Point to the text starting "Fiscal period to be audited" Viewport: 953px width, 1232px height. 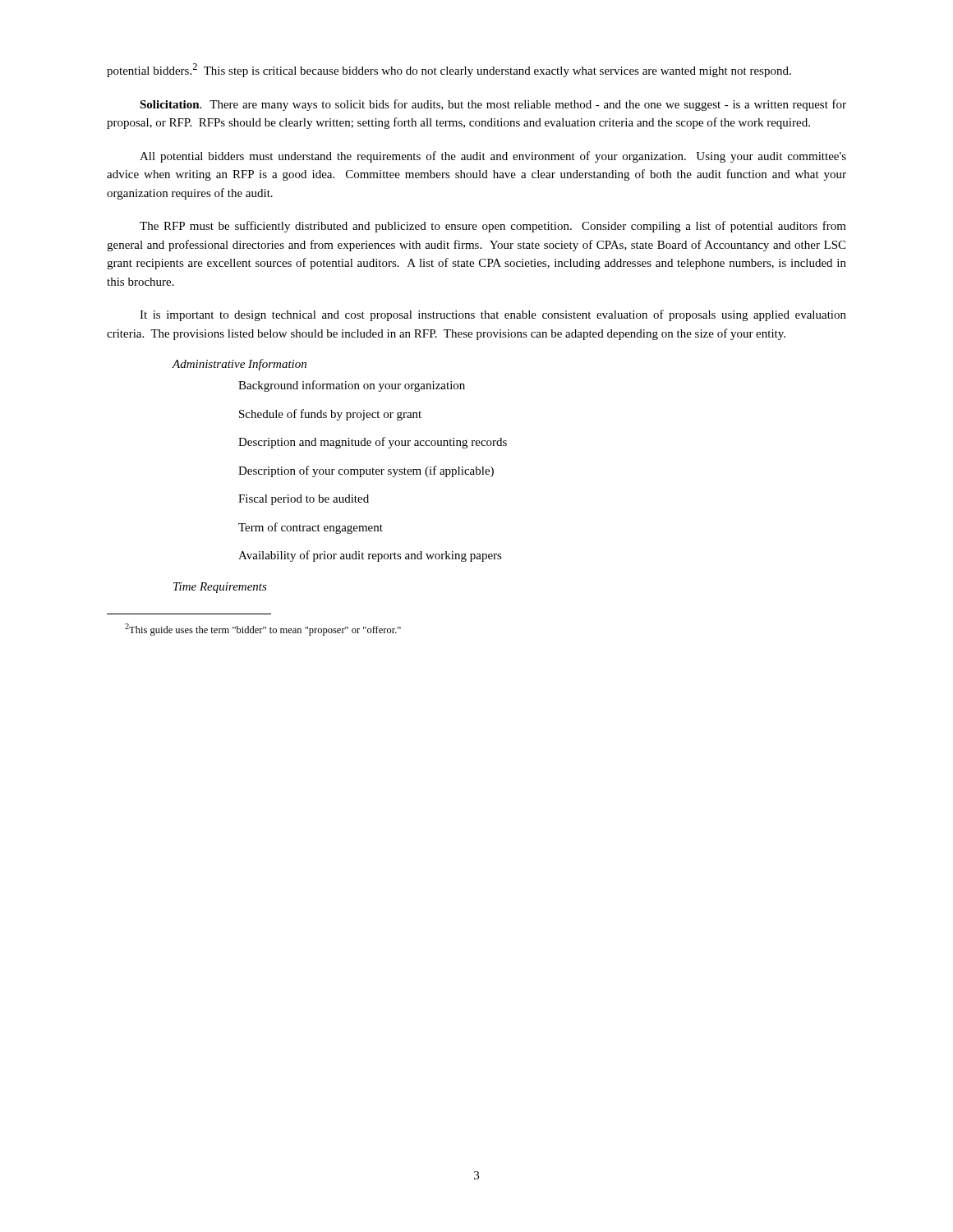click(304, 499)
